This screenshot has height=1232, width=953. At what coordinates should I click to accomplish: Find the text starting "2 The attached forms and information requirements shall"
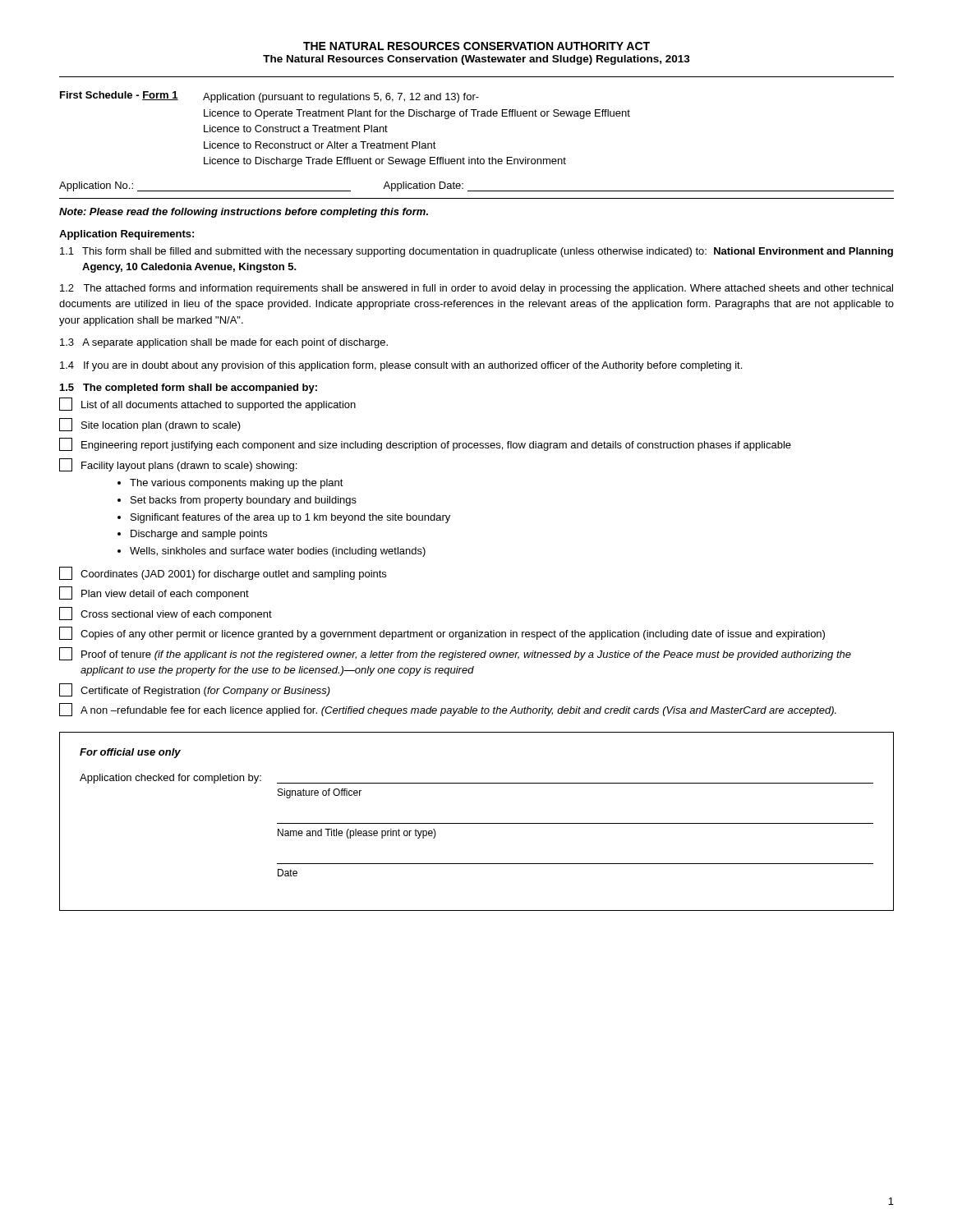[476, 303]
